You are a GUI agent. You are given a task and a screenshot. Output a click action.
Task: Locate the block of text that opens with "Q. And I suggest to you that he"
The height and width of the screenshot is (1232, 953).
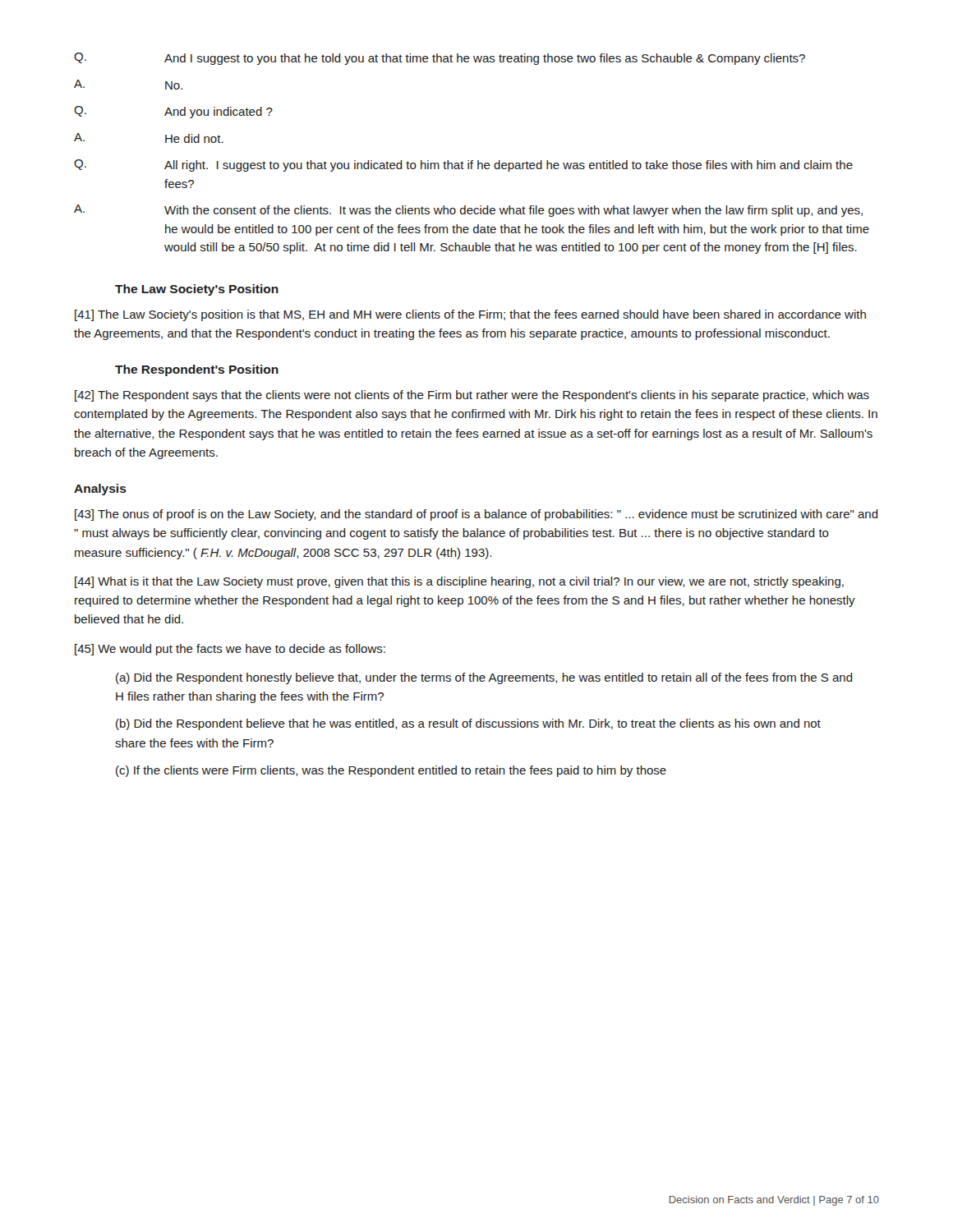(x=476, y=59)
